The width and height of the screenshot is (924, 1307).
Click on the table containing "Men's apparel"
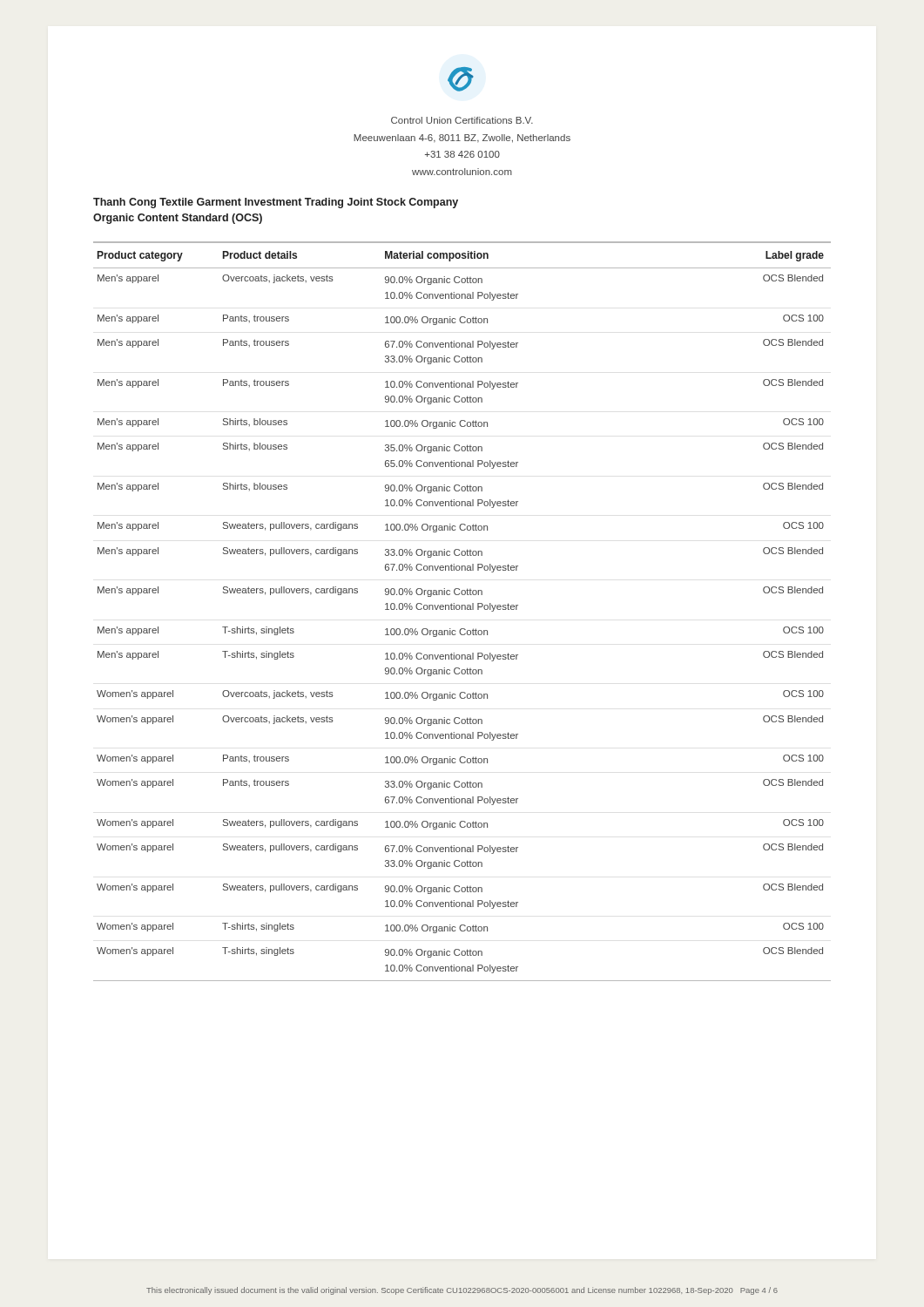(x=462, y=611)
